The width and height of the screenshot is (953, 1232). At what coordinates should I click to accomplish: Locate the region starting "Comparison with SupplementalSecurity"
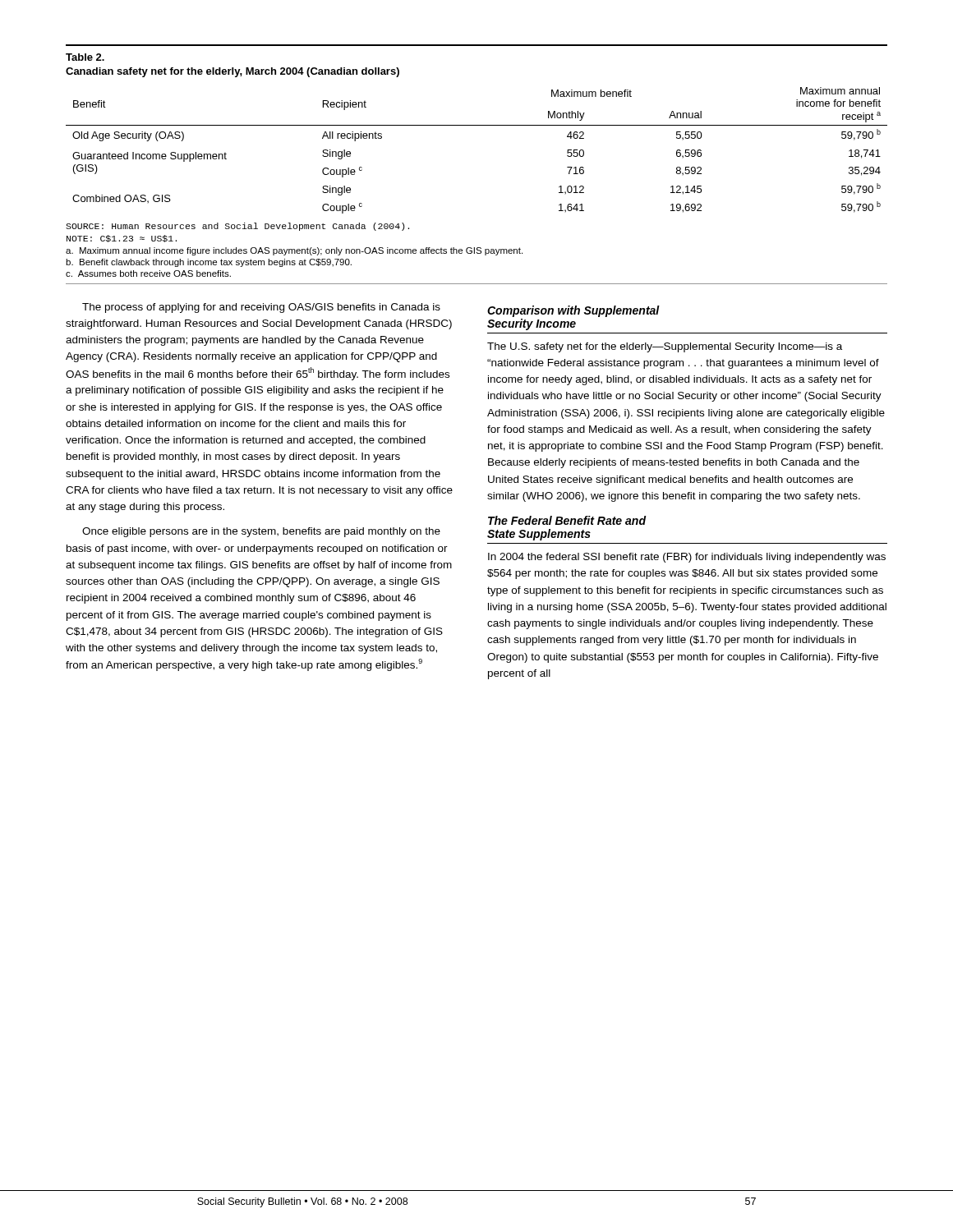point(573,317)
